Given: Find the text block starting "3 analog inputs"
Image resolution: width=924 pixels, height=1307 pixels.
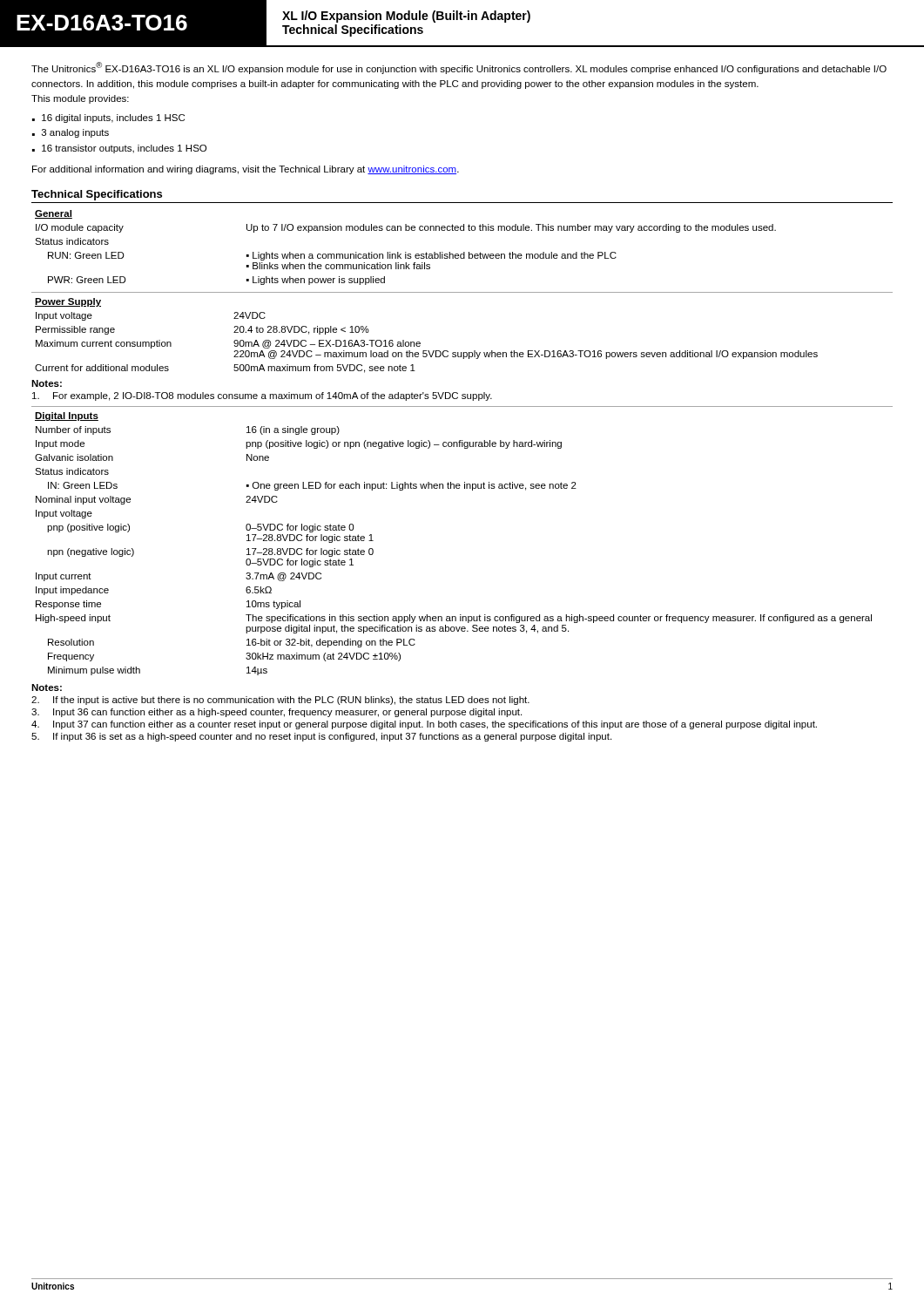Looking at the screenshot, I should 75,133.
